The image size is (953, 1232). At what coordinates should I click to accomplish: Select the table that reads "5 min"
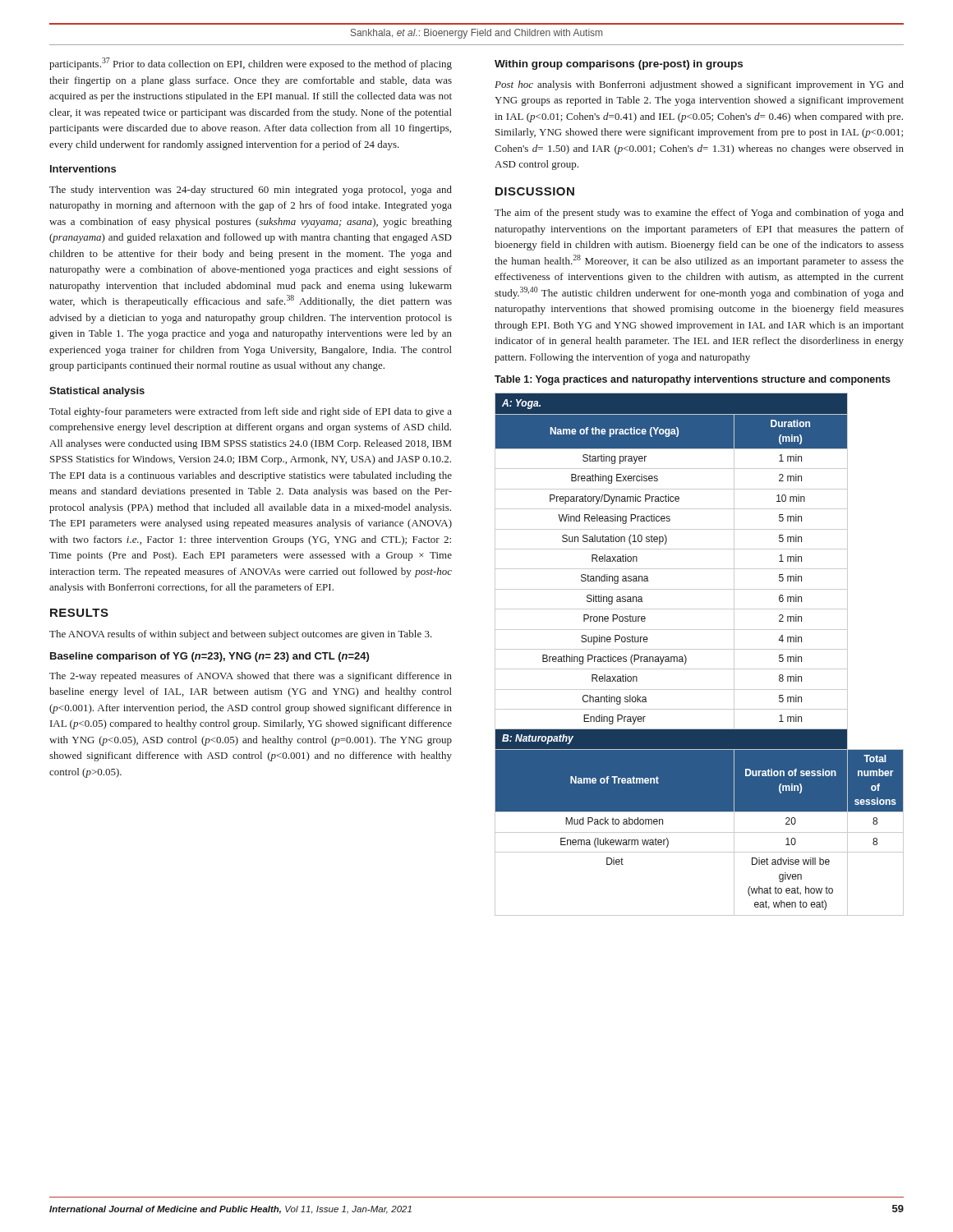point(699,654)
